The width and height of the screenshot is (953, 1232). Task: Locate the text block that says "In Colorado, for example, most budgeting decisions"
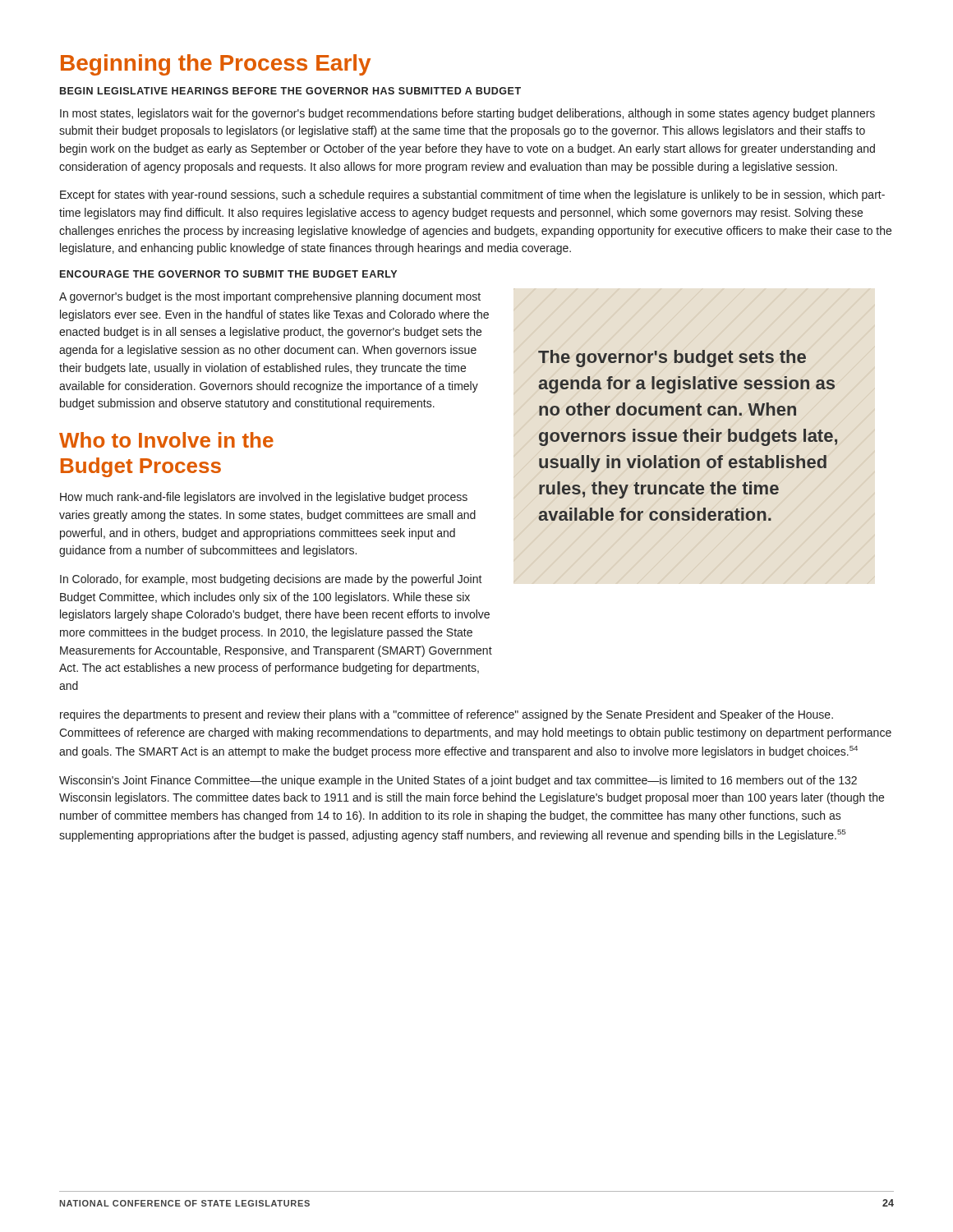[277, 633]
